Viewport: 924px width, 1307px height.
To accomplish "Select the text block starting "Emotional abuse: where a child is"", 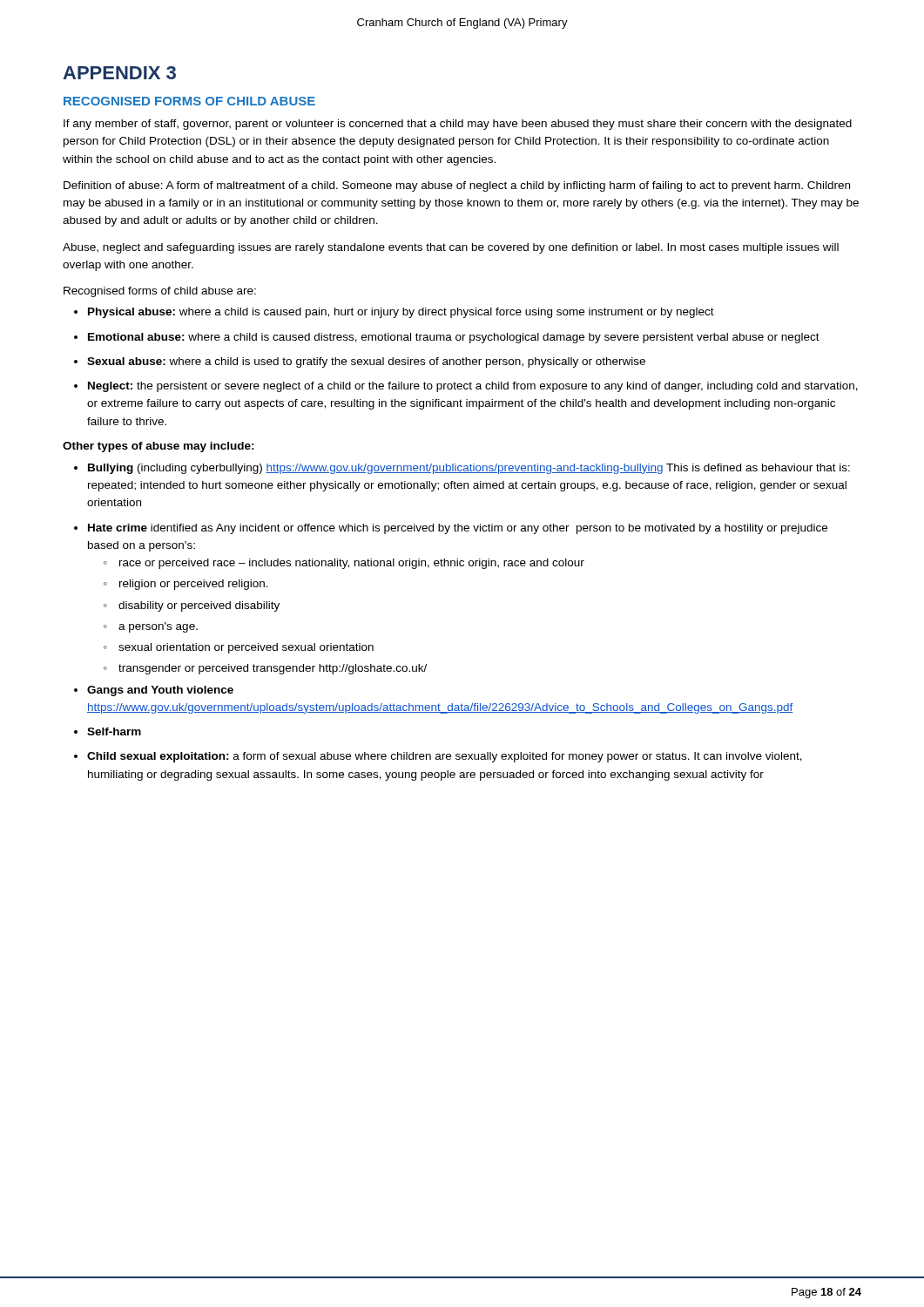I will point(453,336).
